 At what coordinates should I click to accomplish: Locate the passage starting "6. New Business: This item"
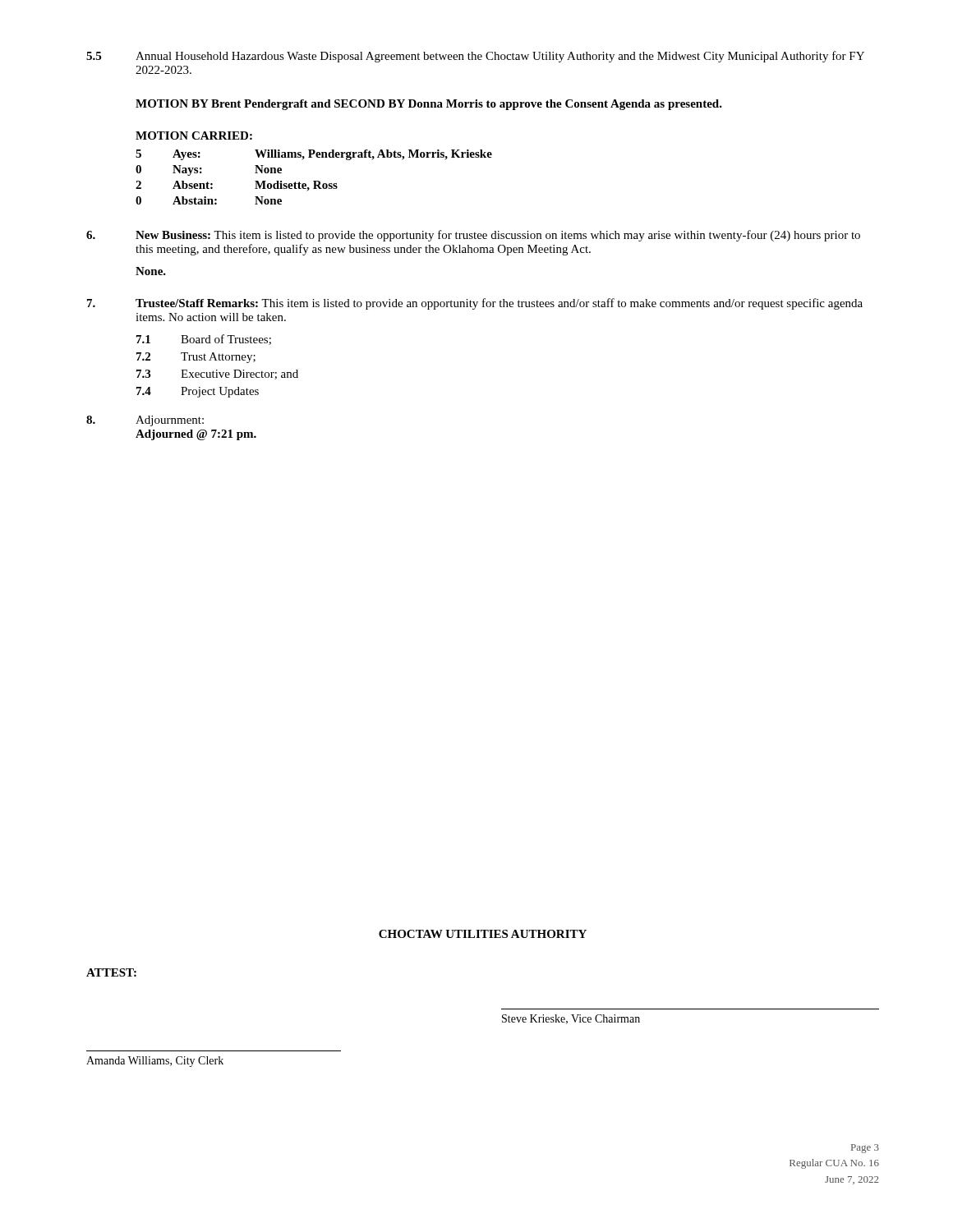point(483,242)
